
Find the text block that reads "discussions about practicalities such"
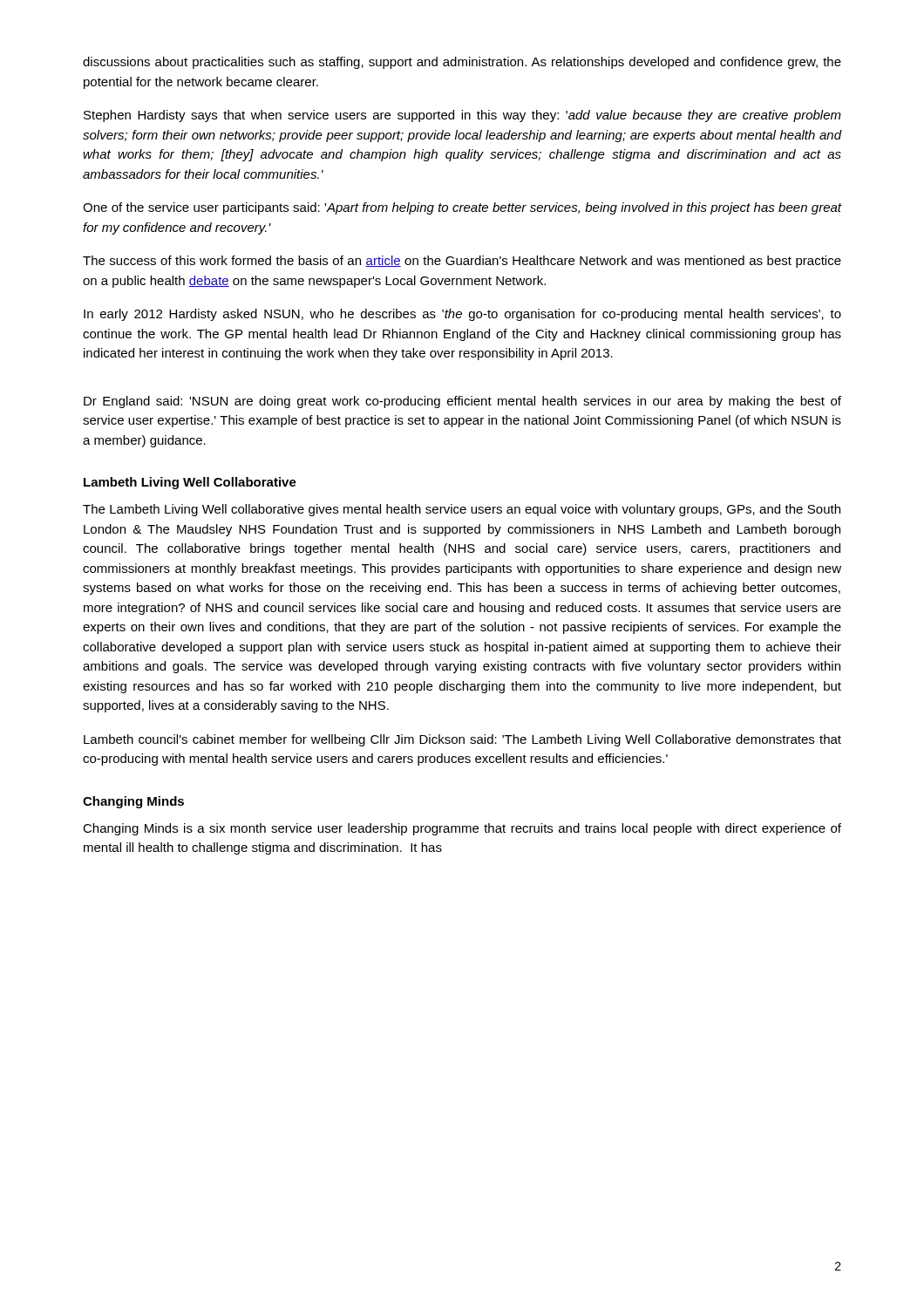tap(462, 71)
